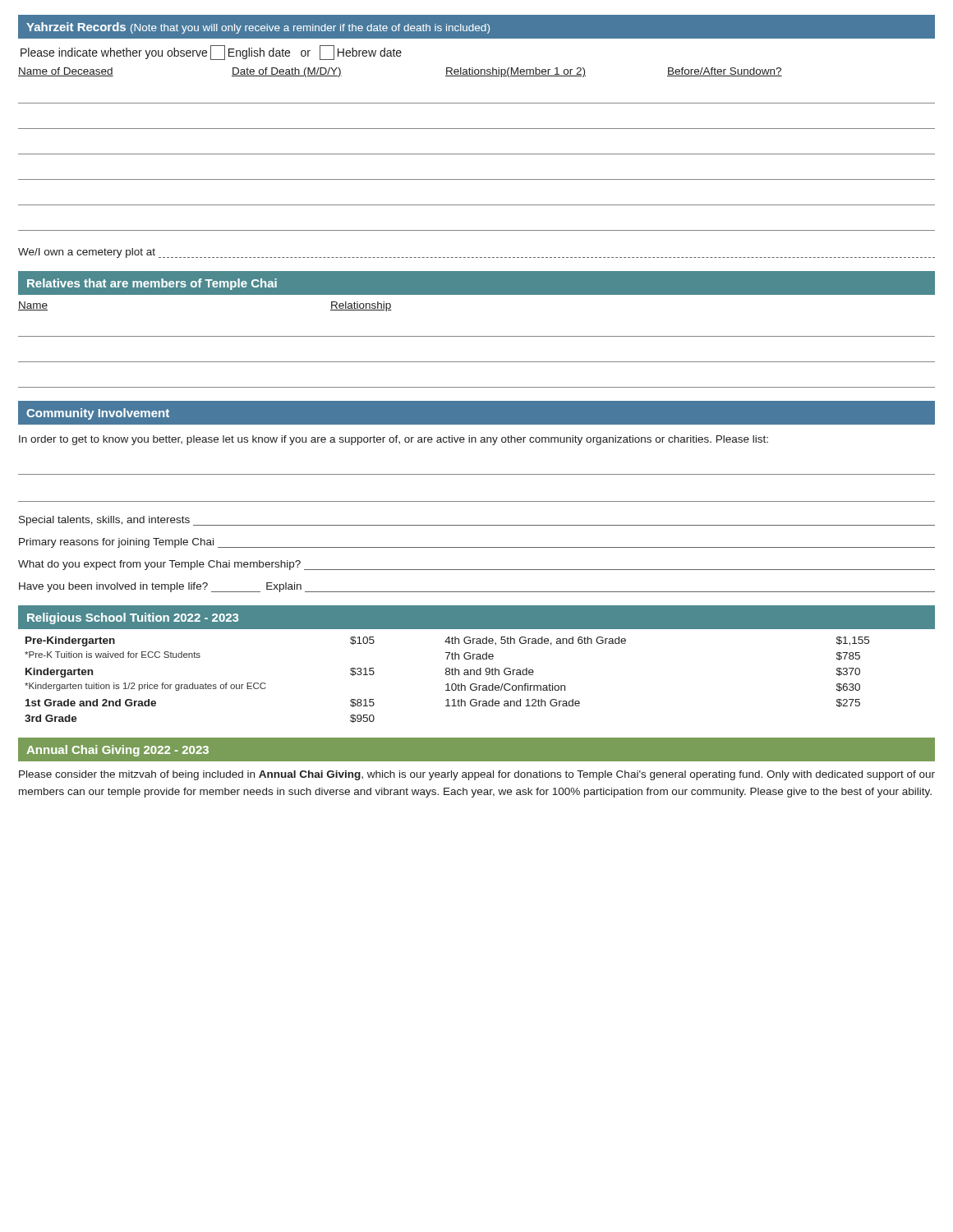The height and width of the screenshot is (1232, 953).
Task: Click on the element starting "Have you been involved"
Action: (476, 585)
